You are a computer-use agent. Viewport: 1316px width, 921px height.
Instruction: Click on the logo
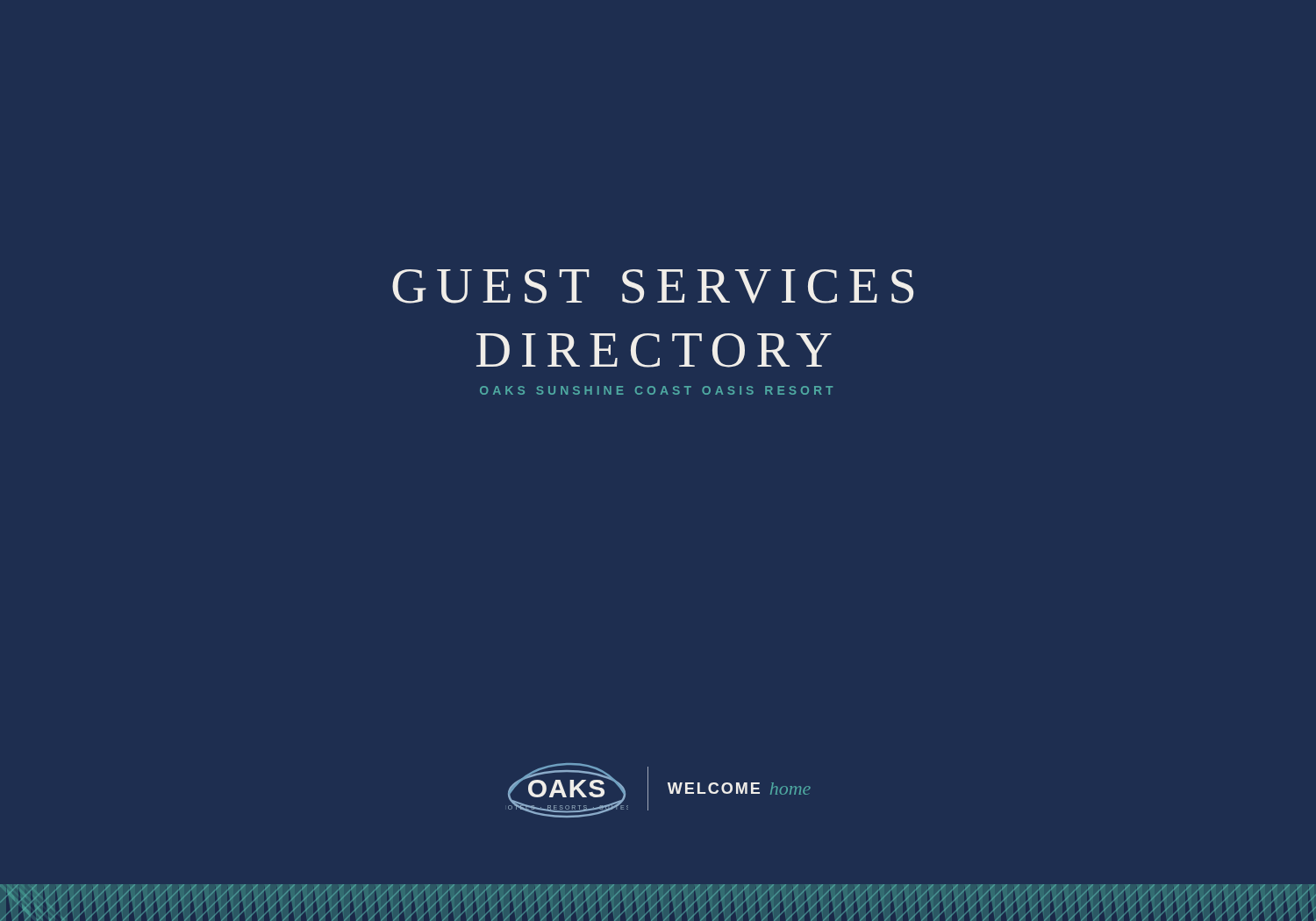click(658, 789)
